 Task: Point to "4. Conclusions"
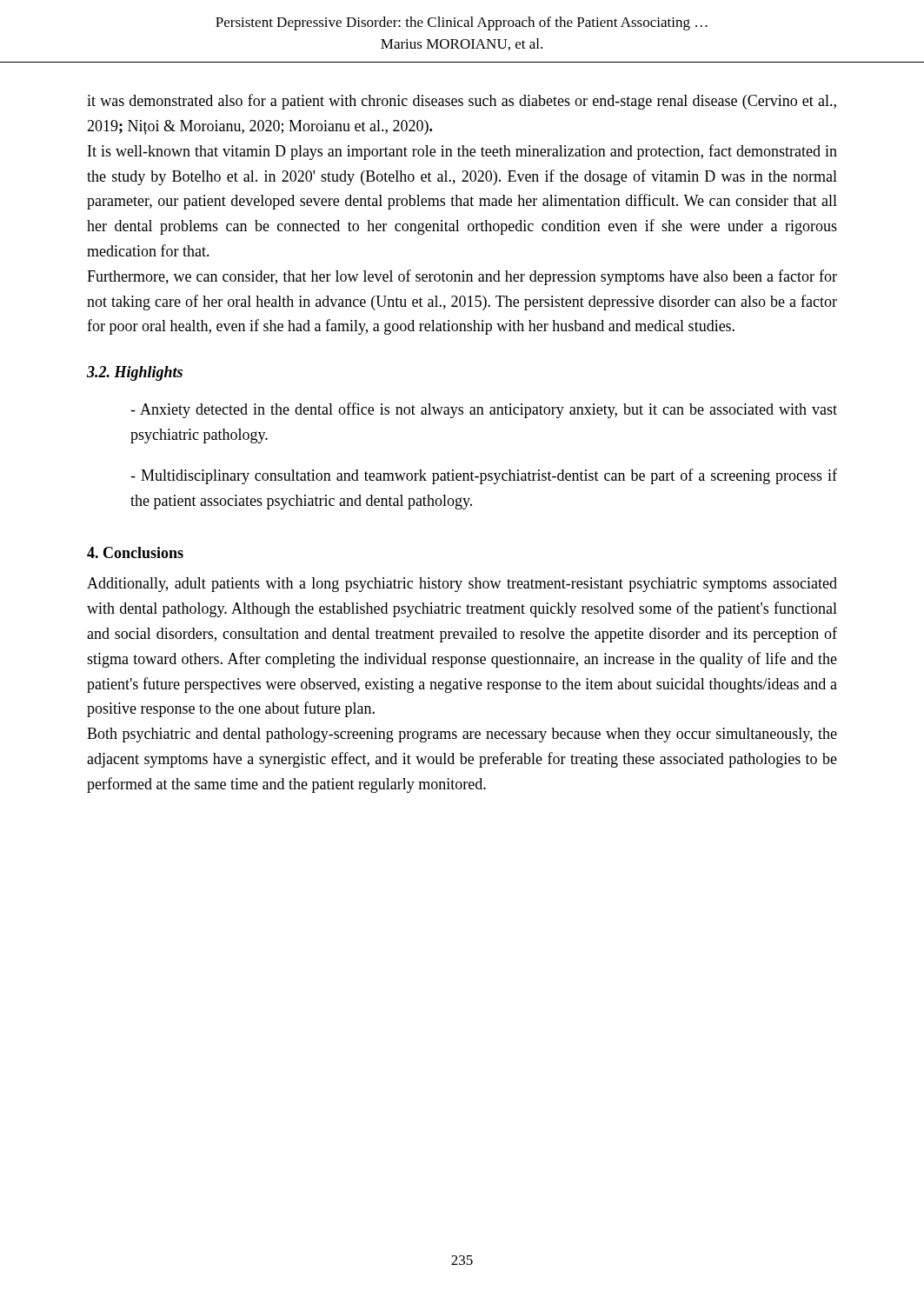point(135,553)
